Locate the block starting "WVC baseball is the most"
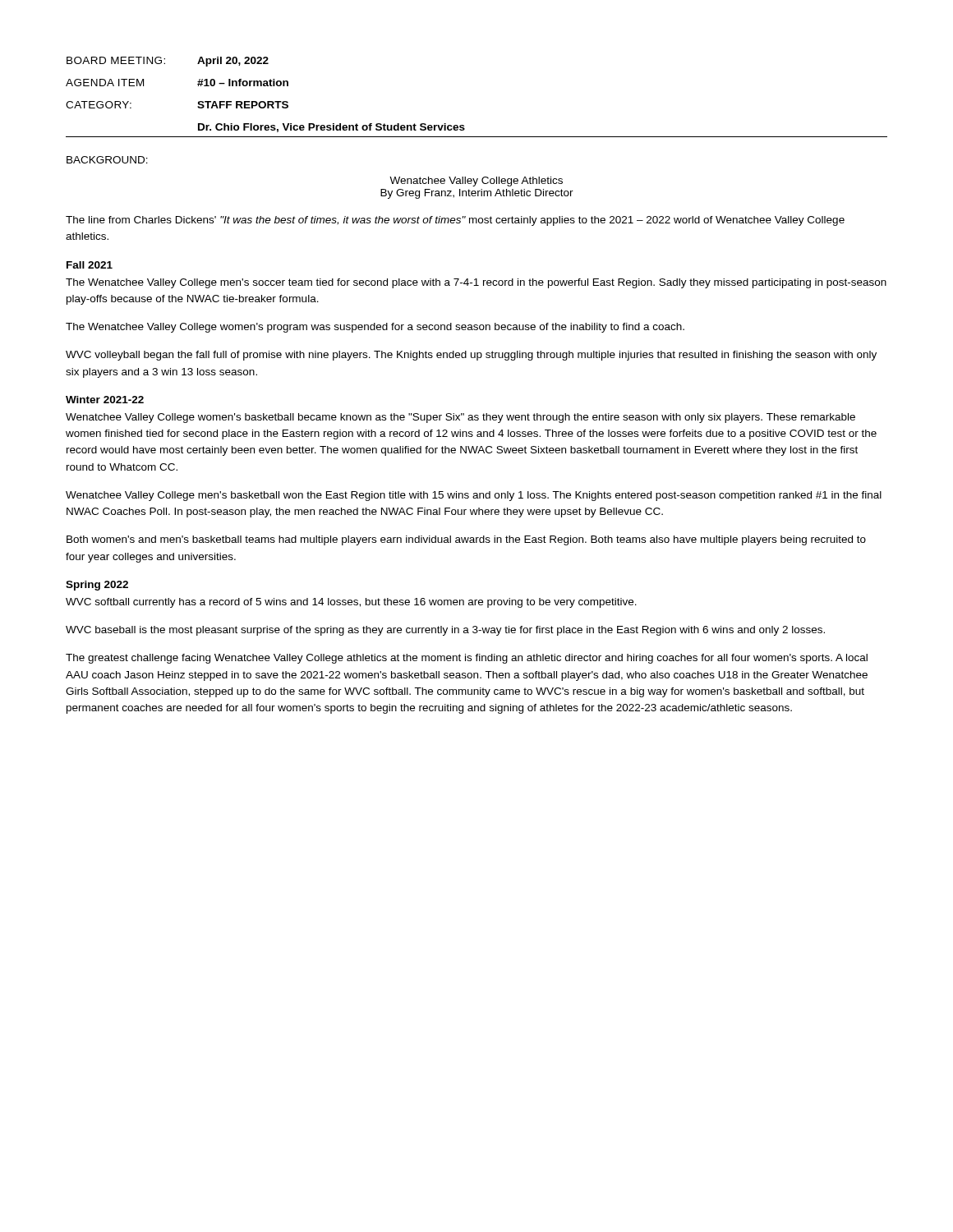Viewport: 953px width, 1232px height. [x=446, y=630]
